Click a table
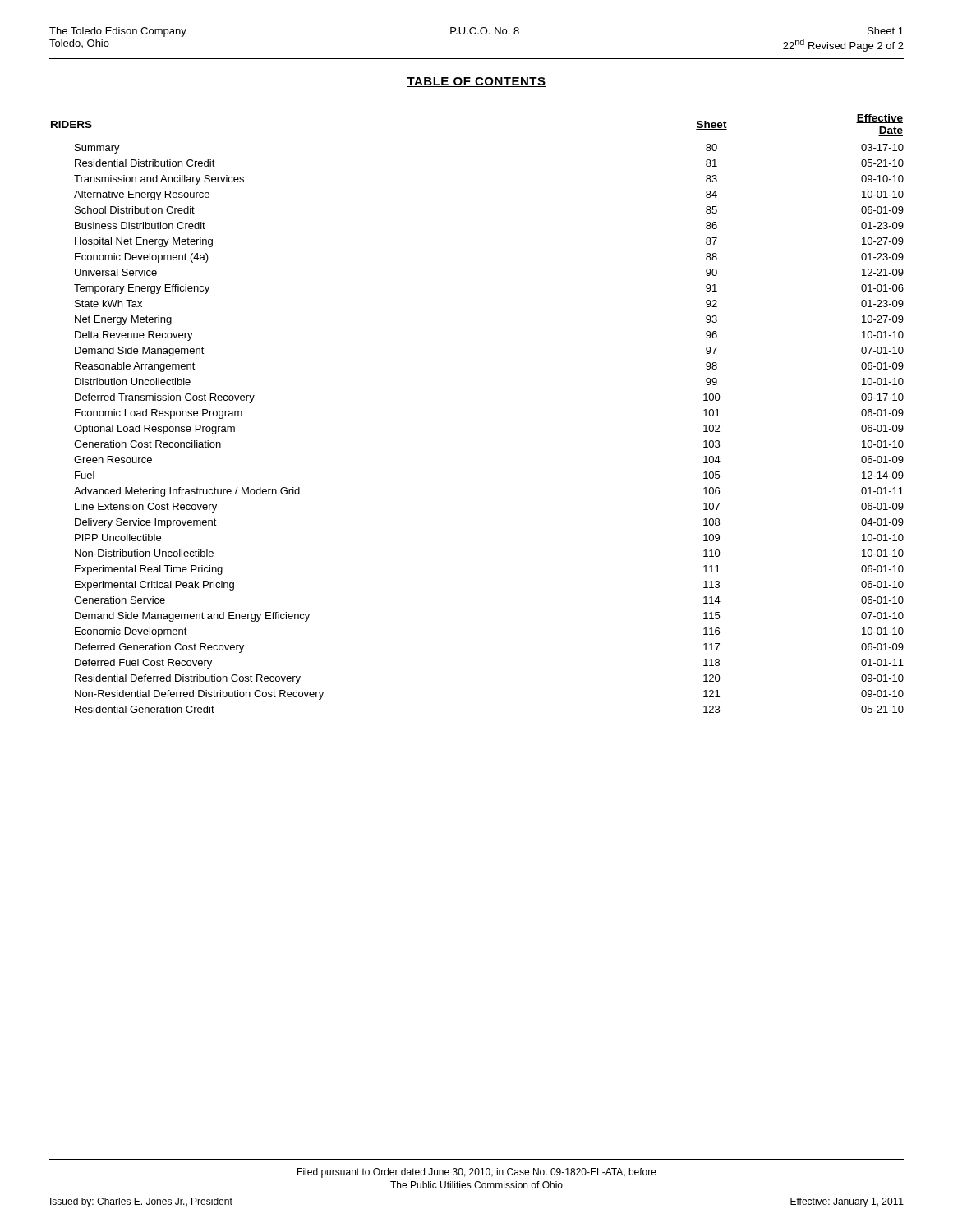Screen dimensions: 1232x953 [x=476, y=414]
